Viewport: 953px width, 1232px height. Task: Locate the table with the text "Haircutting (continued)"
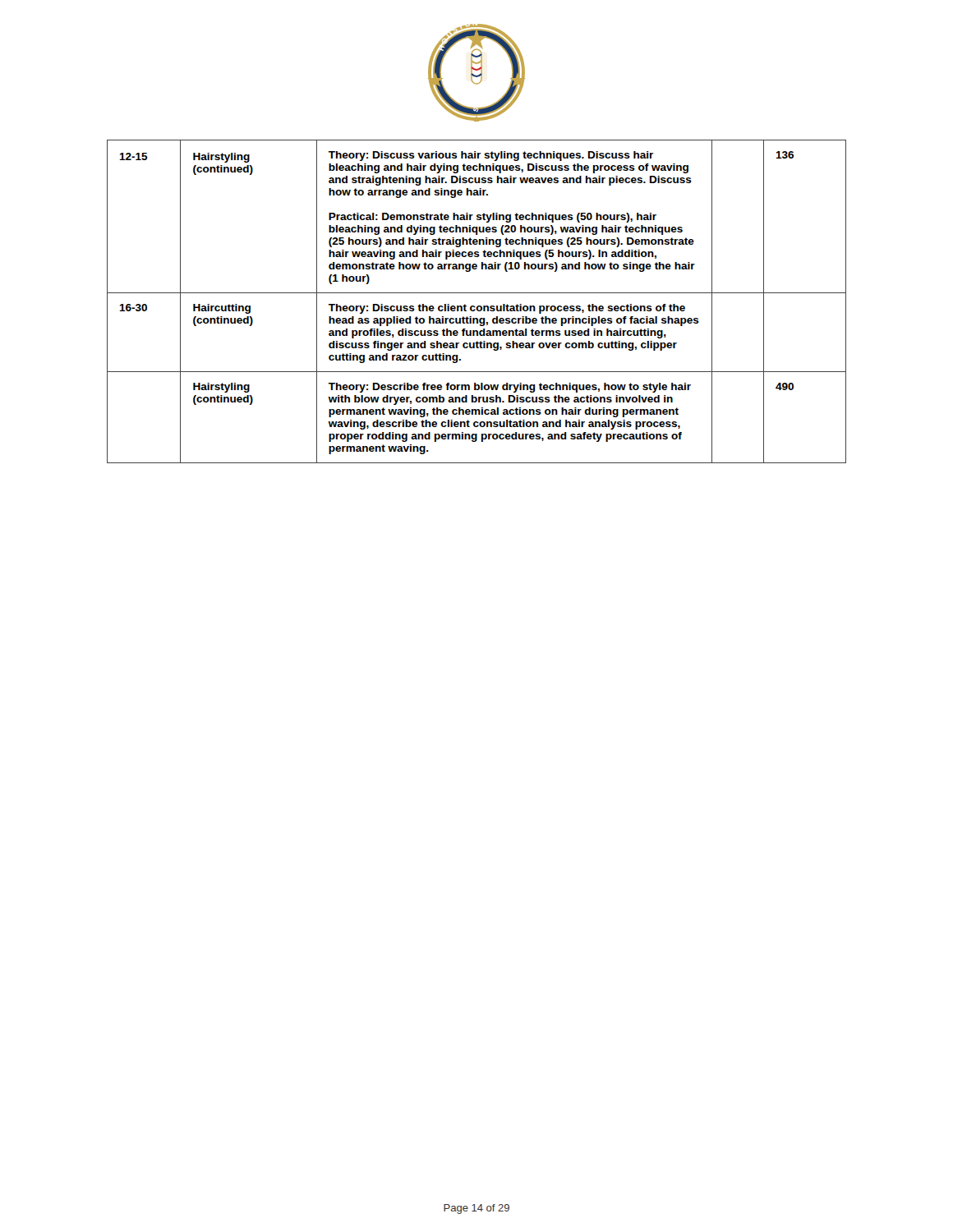(x=476, y=301)
